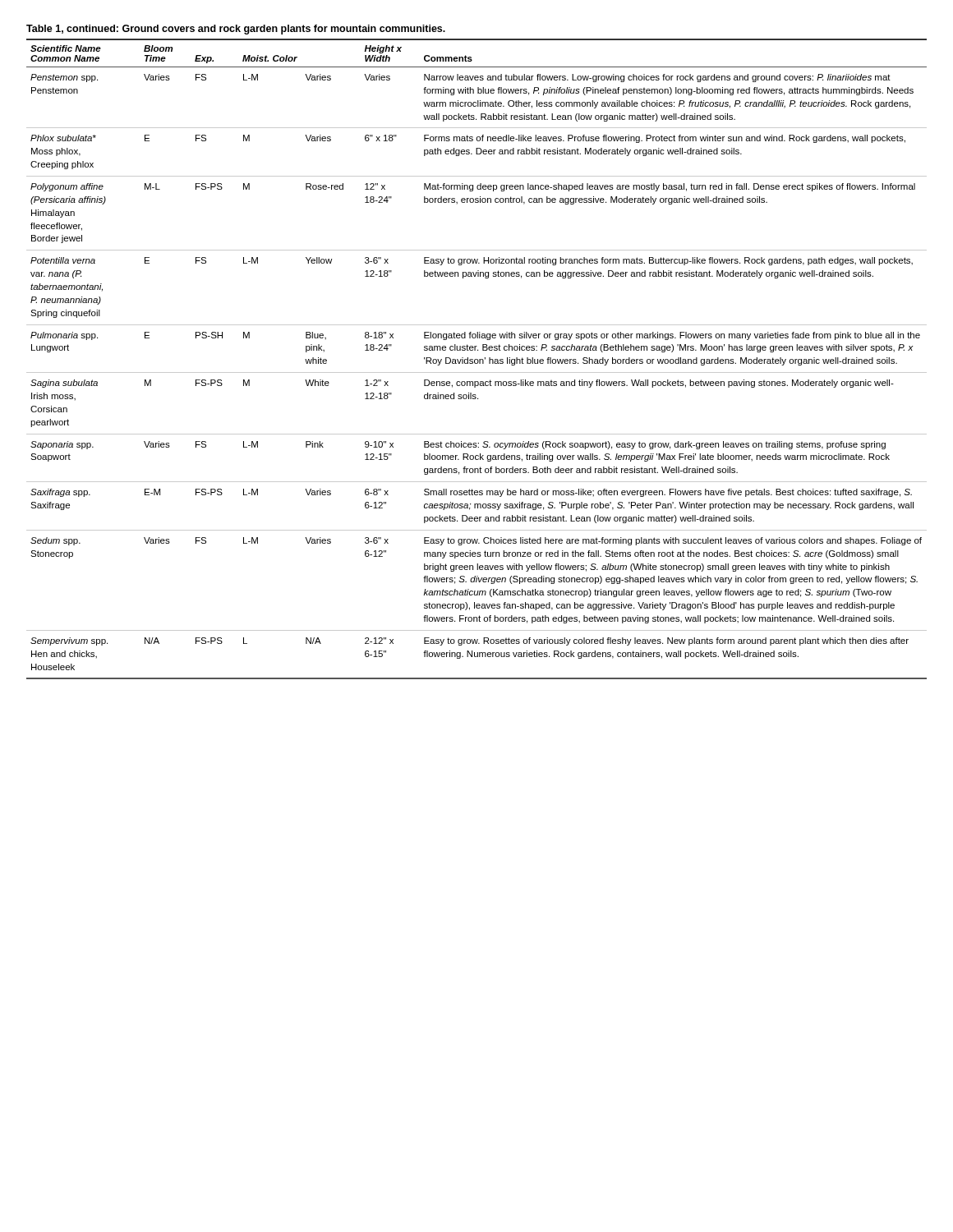Find the passage starting "Table 1, continued: Ground"
Viewport: 953px width, 1232px height.
(x=236, y=29)
